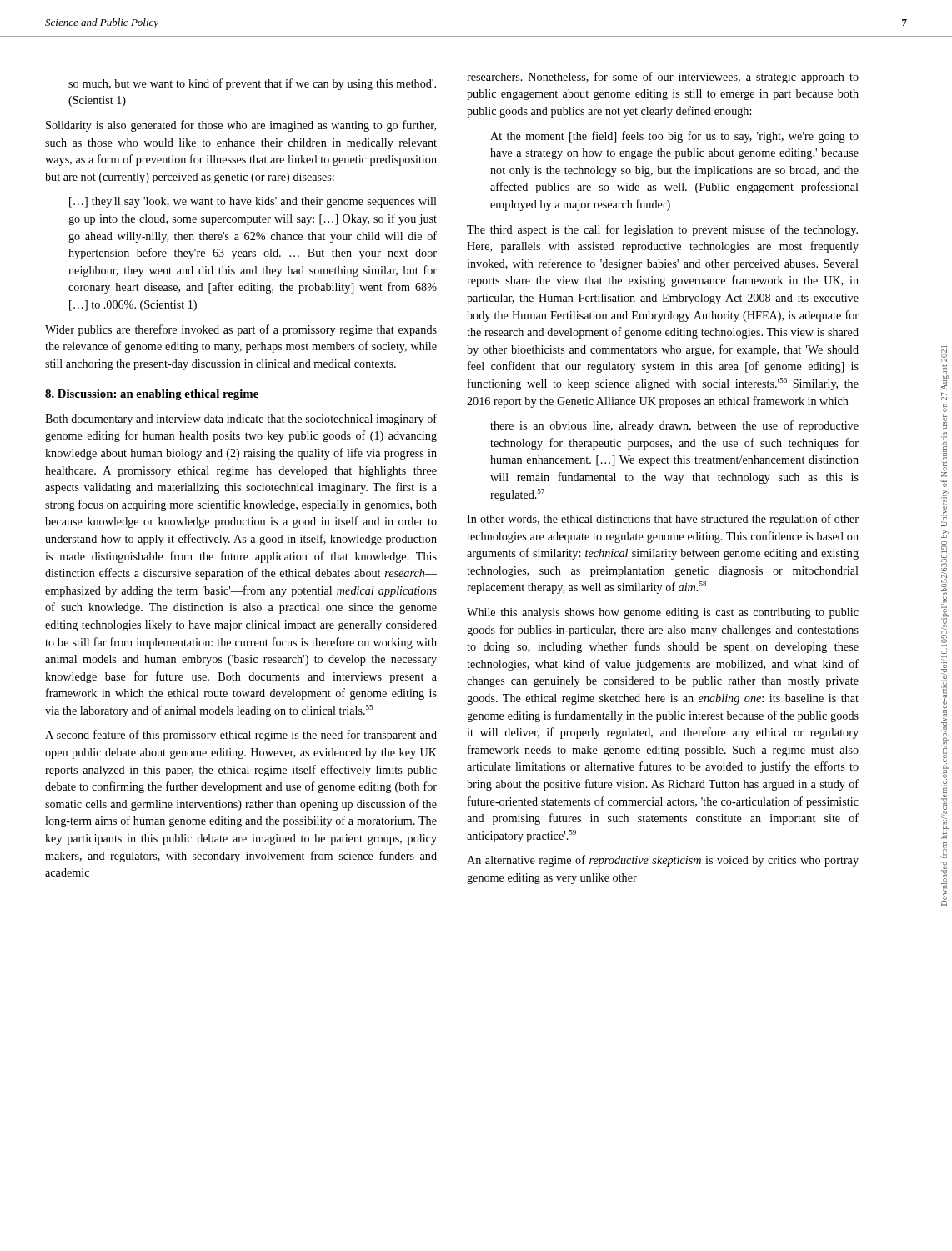The width and height of the screenshot is (952, 1251).
Task: Click on the text block with the text "so much, but we want to"
Action: tap(253, 92)
